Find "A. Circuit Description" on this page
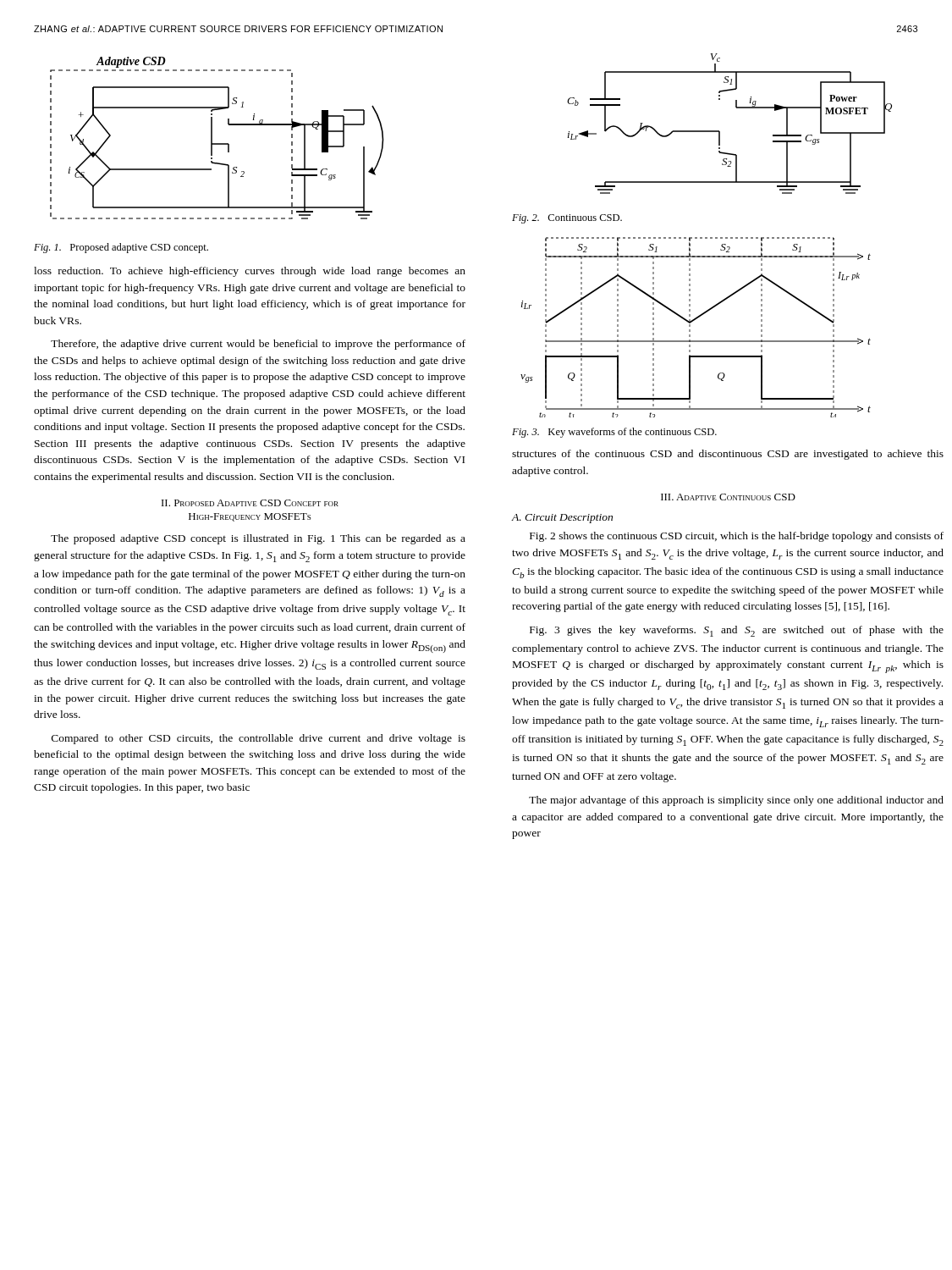The image size is (952, 1270). pyautogui.click(x=563, y=517)
